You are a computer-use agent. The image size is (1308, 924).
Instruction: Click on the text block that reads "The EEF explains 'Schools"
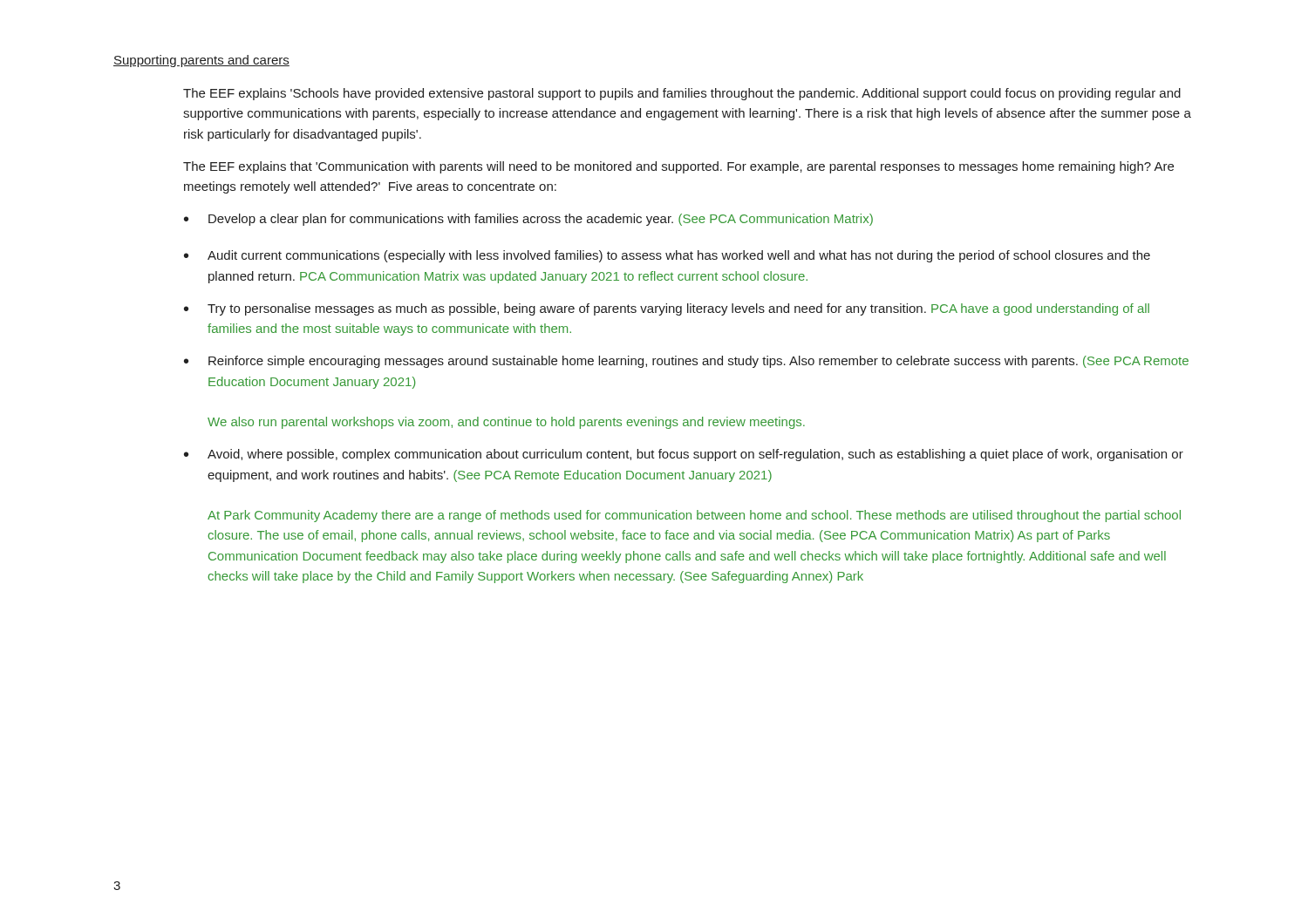tap(687, 113)
